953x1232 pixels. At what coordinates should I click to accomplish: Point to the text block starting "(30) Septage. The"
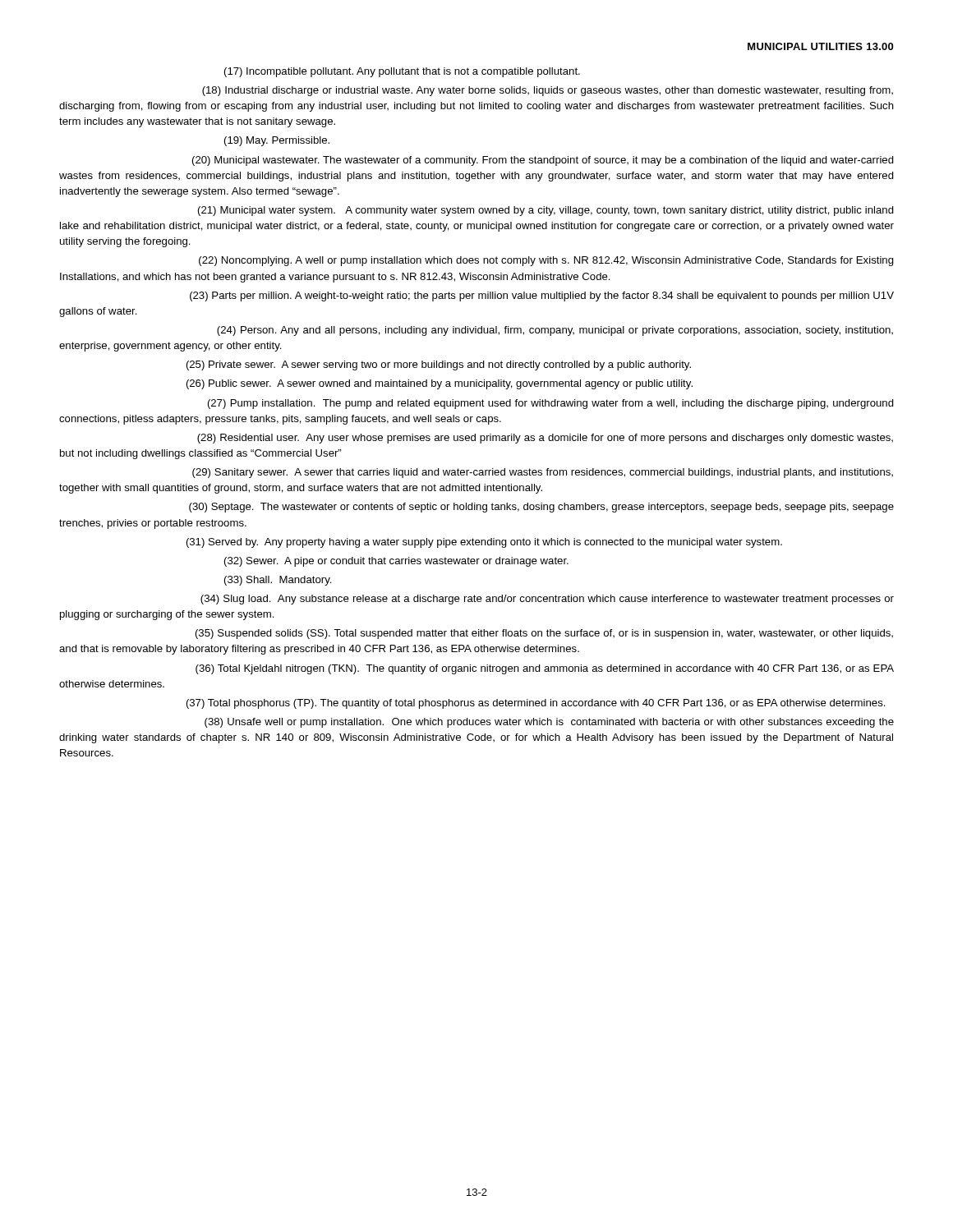point(476,514)
